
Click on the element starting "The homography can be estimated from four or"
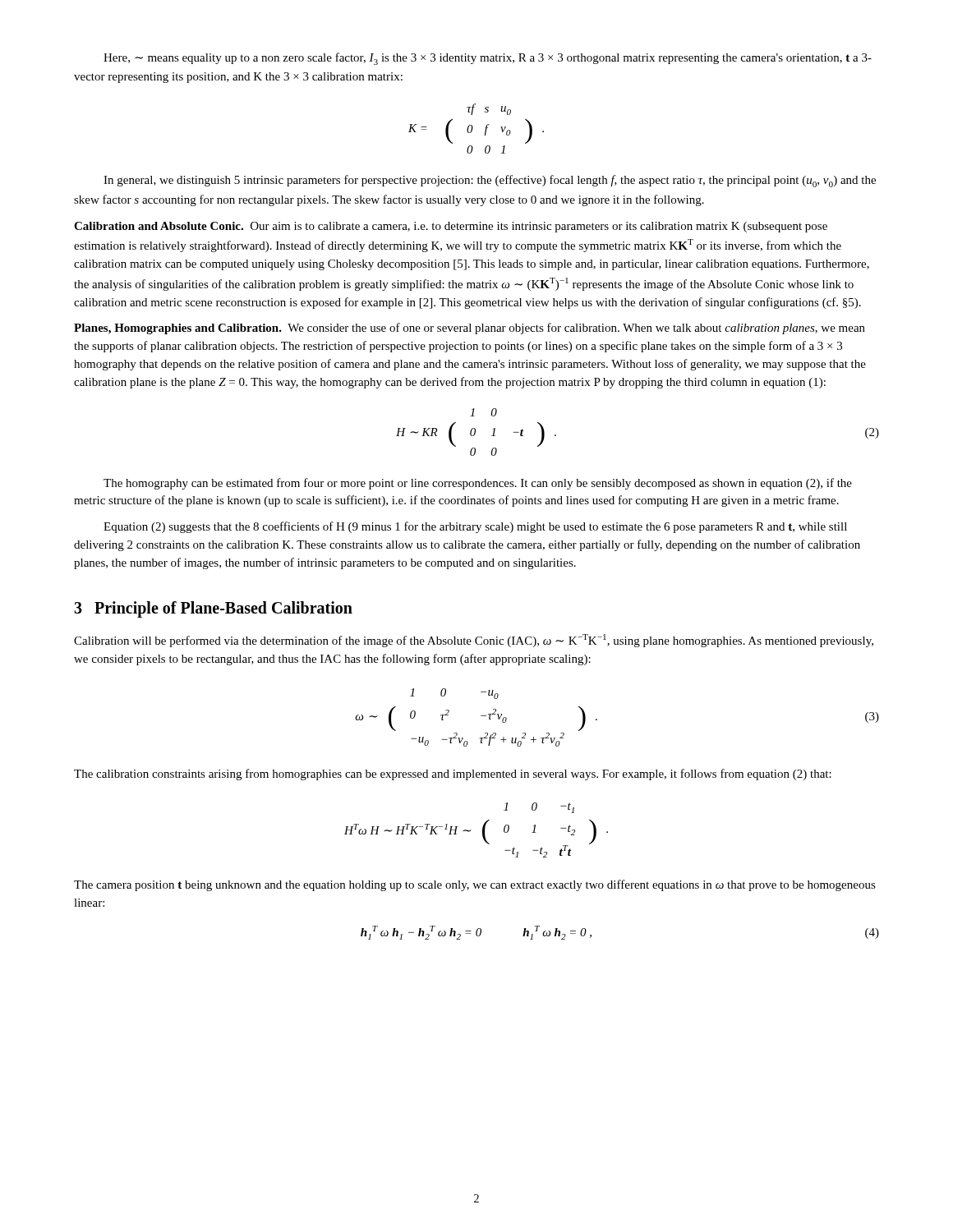pos(463,491)
